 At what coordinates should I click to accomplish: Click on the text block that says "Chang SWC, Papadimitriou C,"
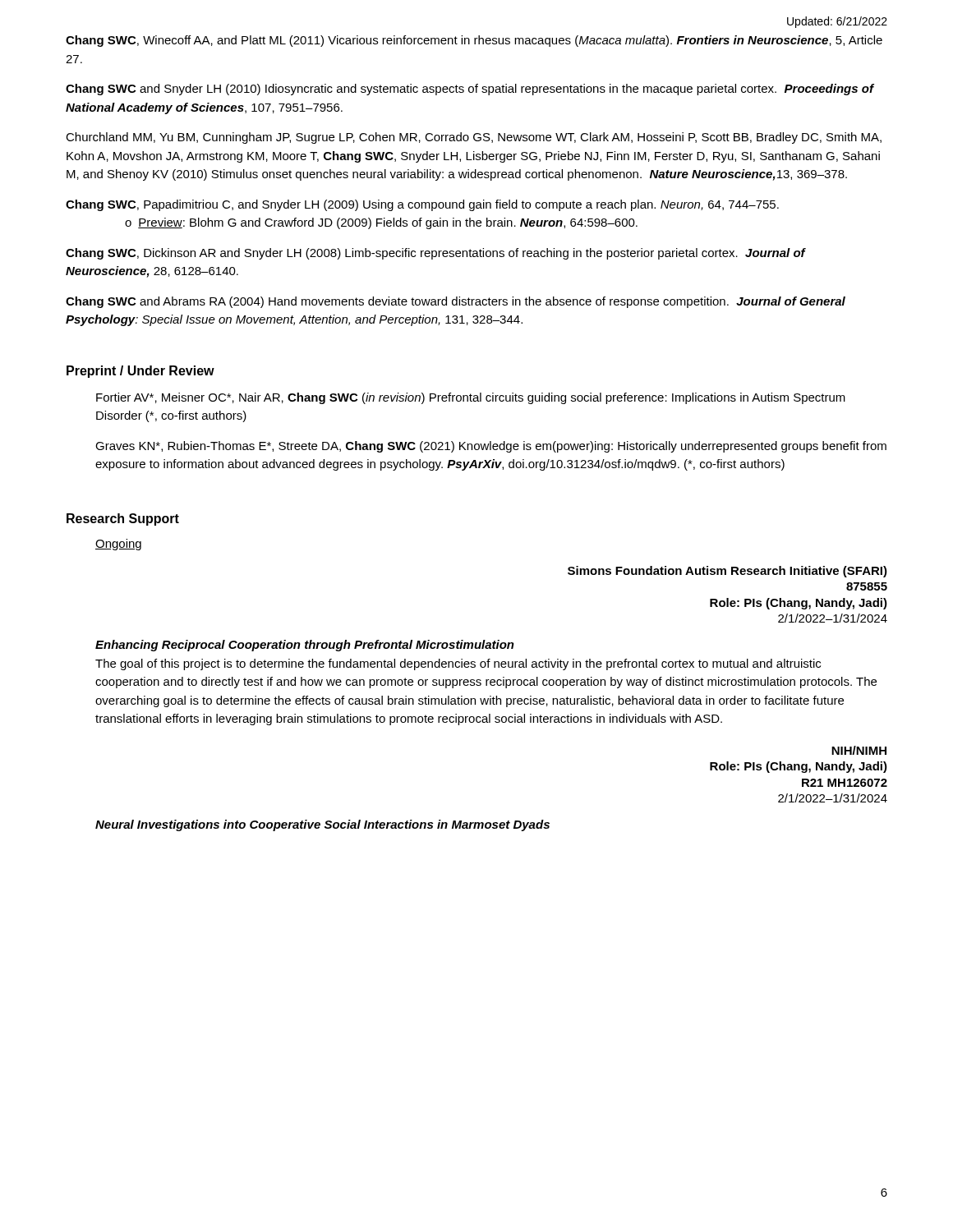point(476,214)
